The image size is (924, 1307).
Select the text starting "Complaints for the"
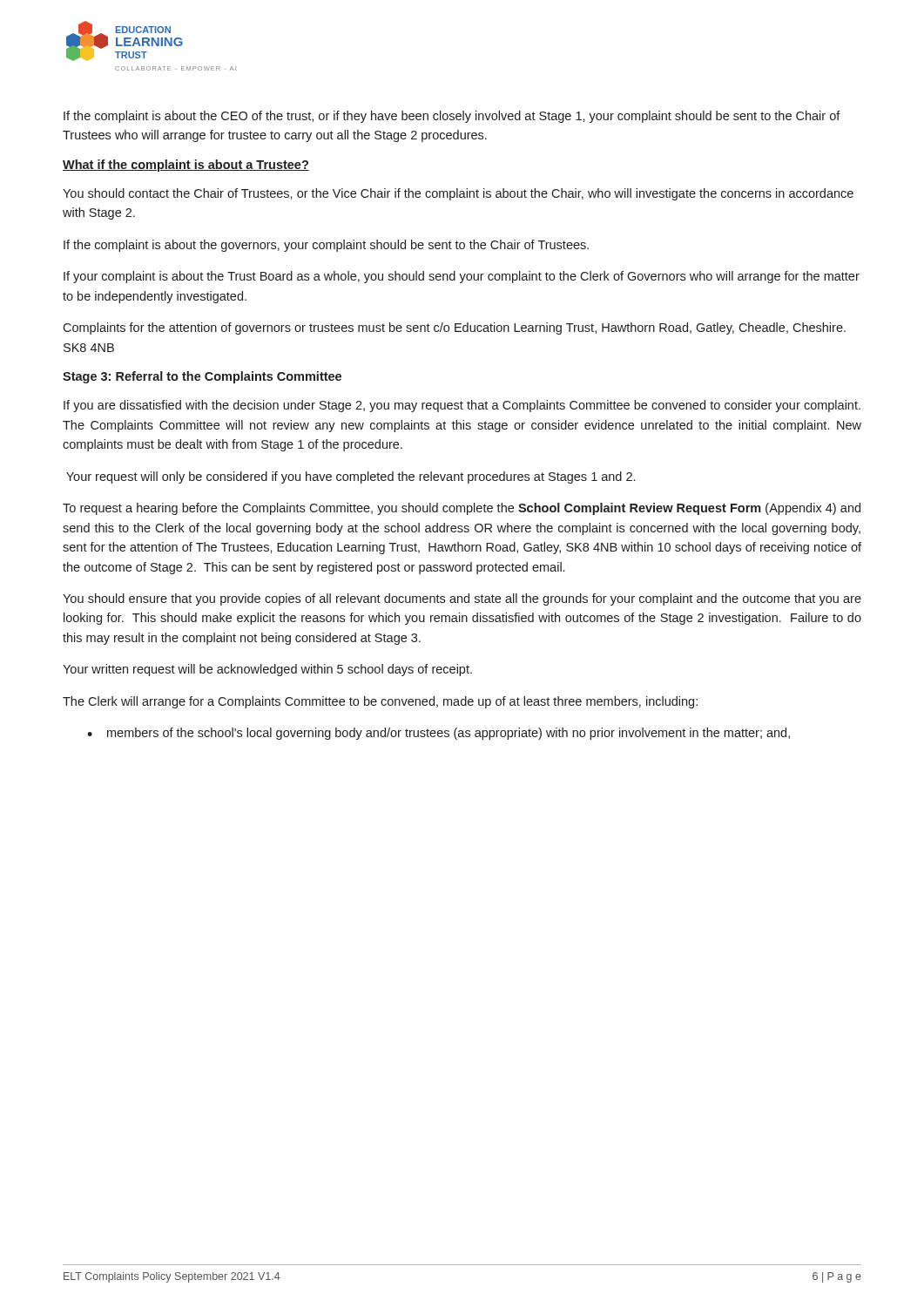click(x=455, y=338)
